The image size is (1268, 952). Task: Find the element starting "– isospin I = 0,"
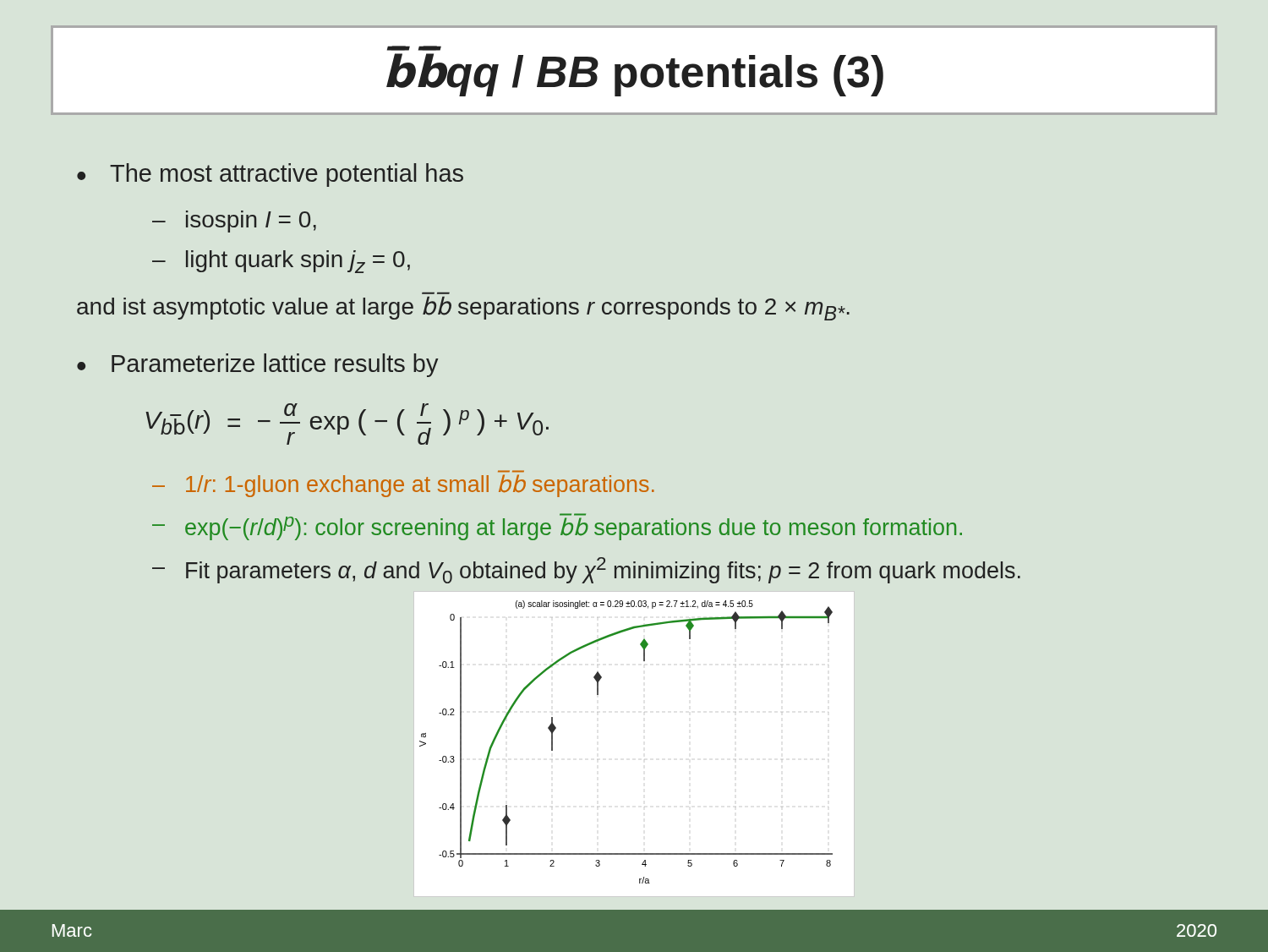click(235, 219)
